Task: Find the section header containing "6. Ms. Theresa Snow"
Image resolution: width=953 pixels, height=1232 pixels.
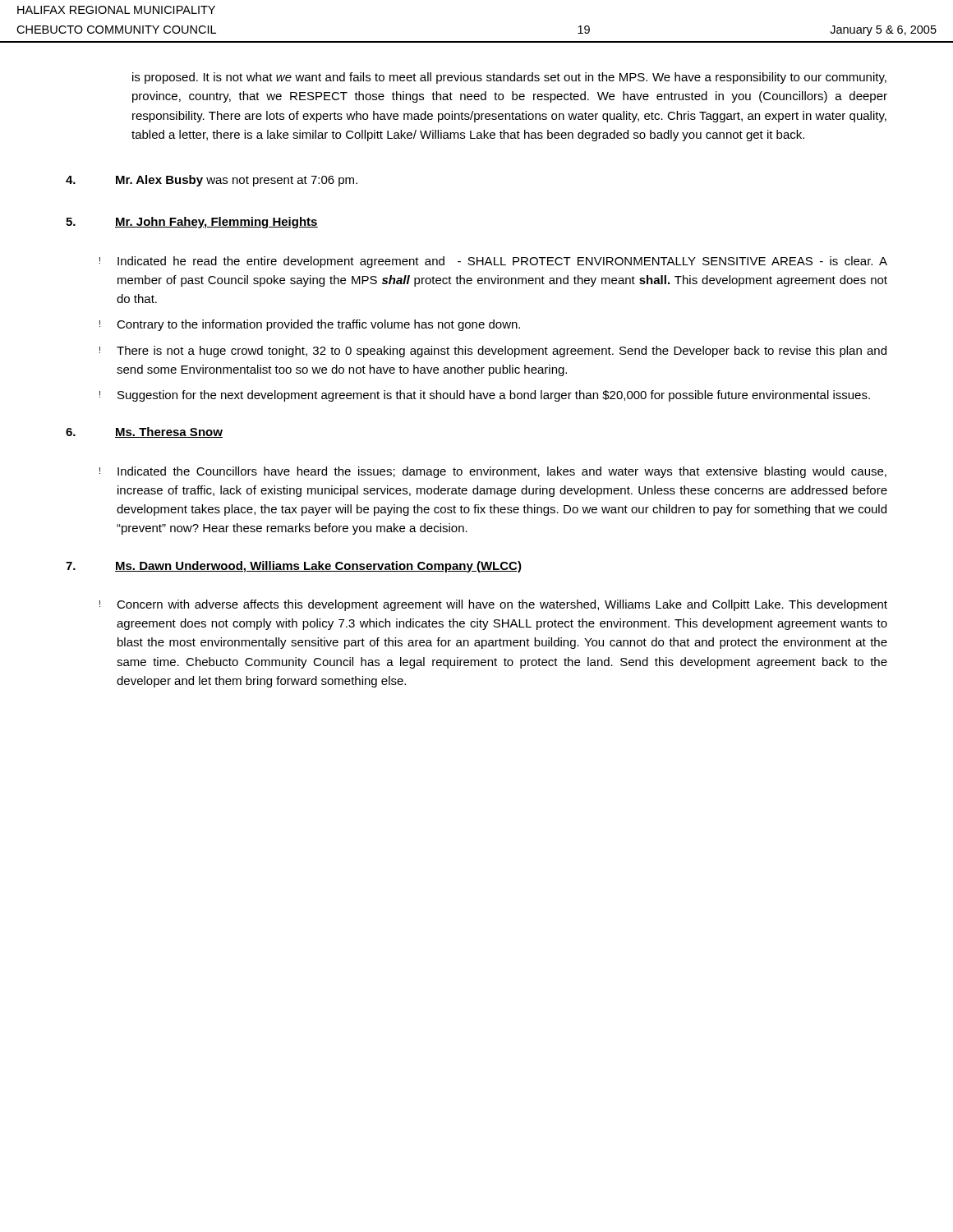Action: pyautogui.click(x=144, y=432)
